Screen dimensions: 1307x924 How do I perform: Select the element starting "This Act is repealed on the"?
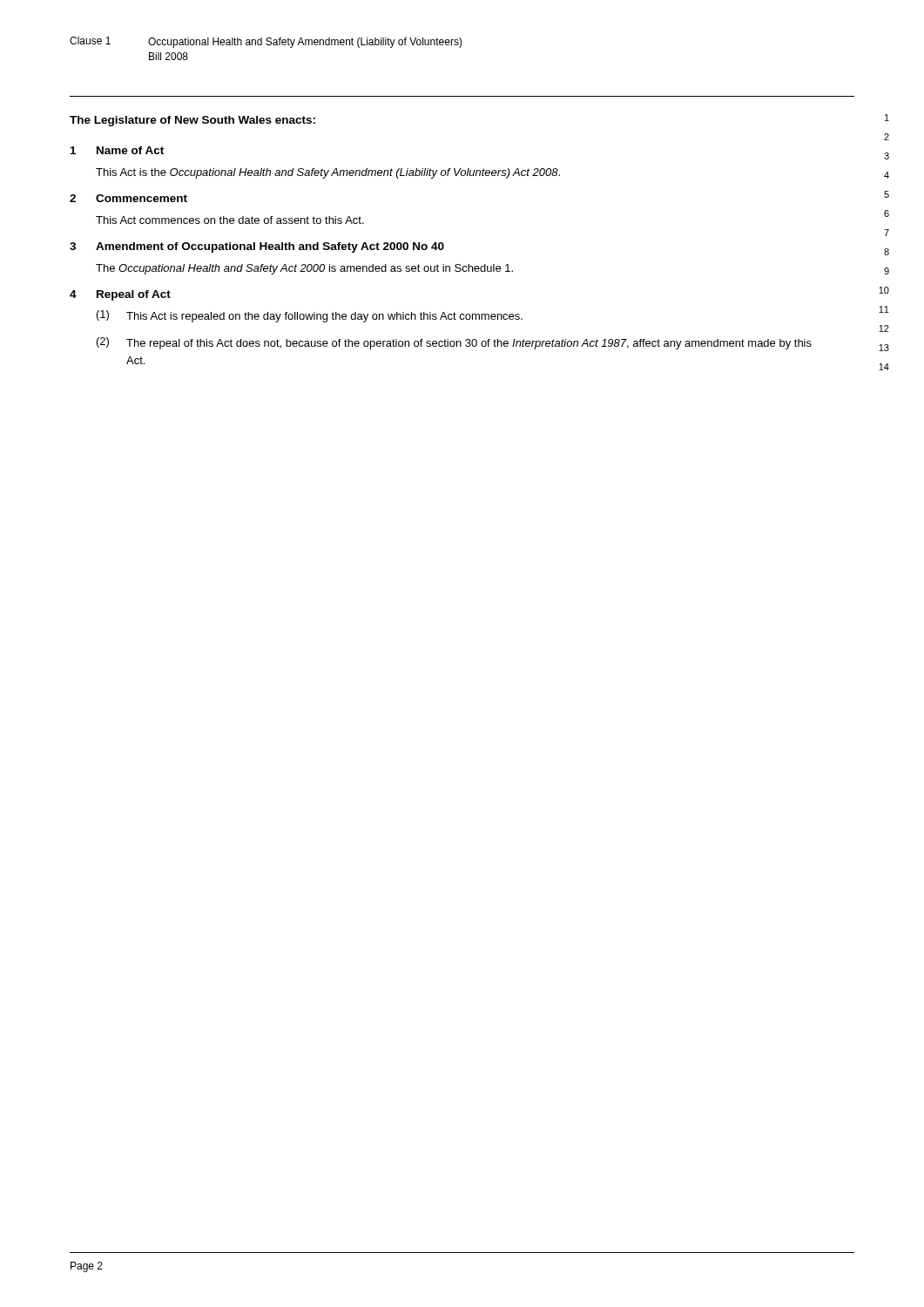pos(325,316)
